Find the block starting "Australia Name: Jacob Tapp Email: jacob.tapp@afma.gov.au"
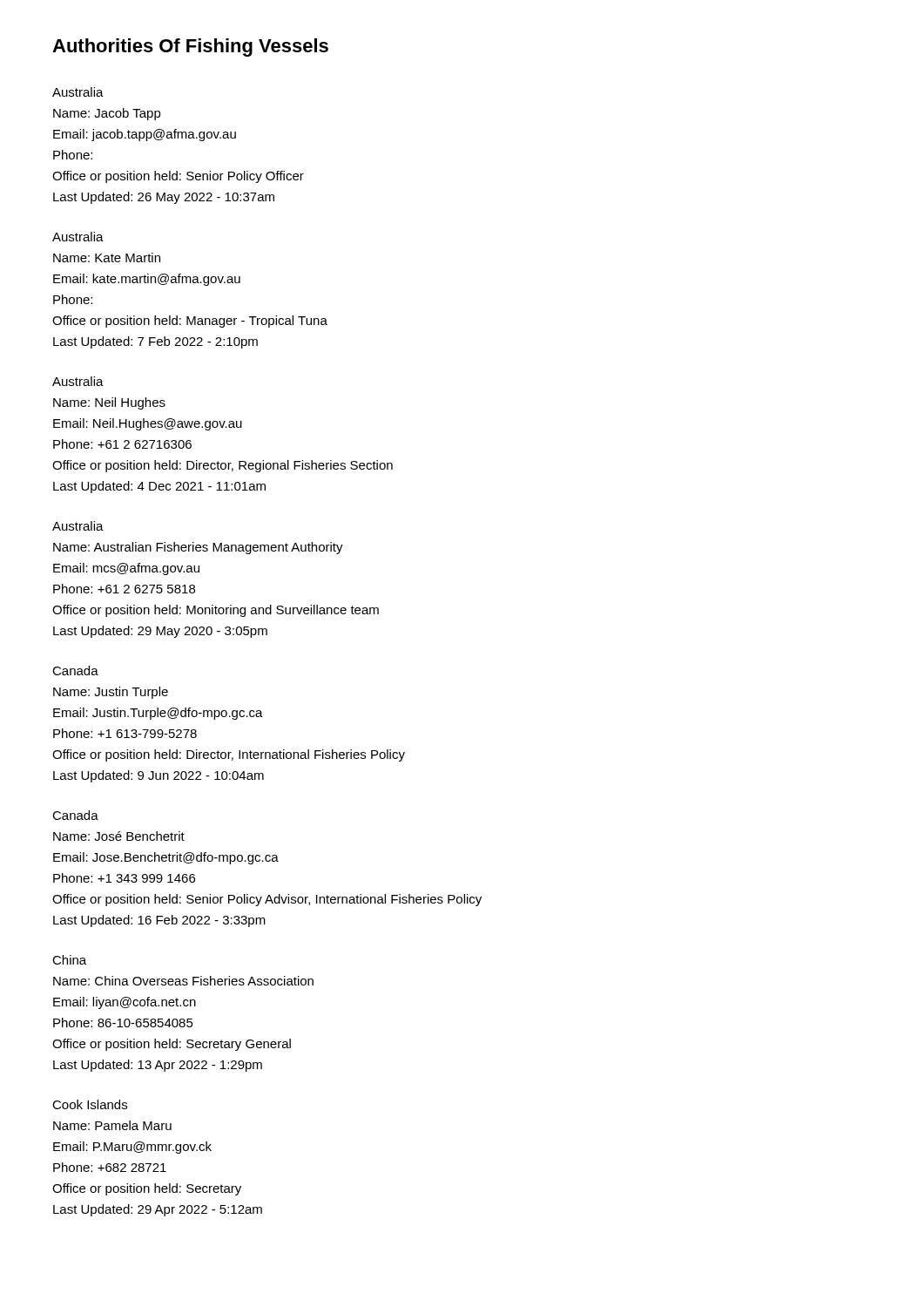This screenshot has height=1307, width=924. coord(78,92)
